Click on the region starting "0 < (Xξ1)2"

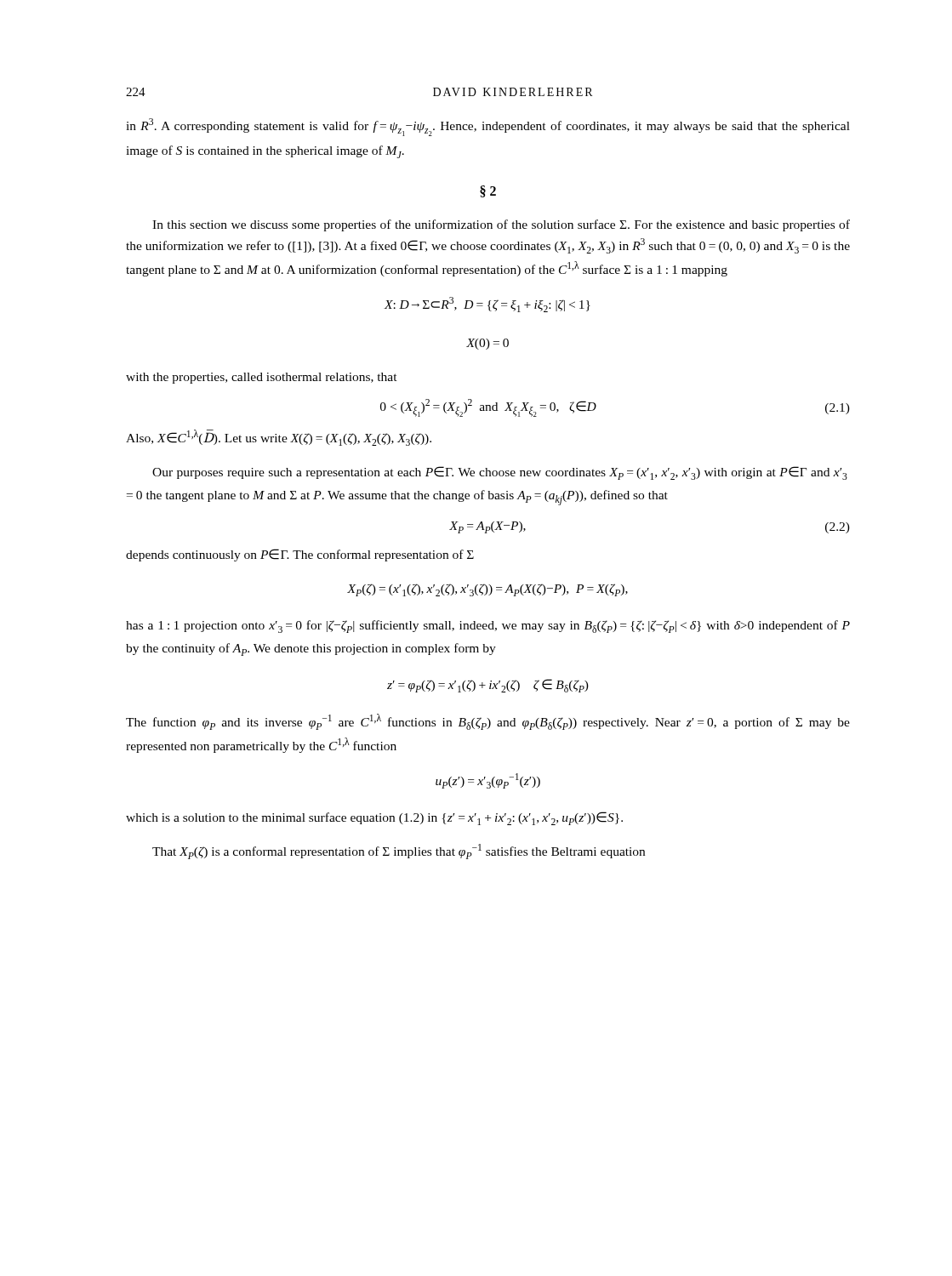point(488,408)
